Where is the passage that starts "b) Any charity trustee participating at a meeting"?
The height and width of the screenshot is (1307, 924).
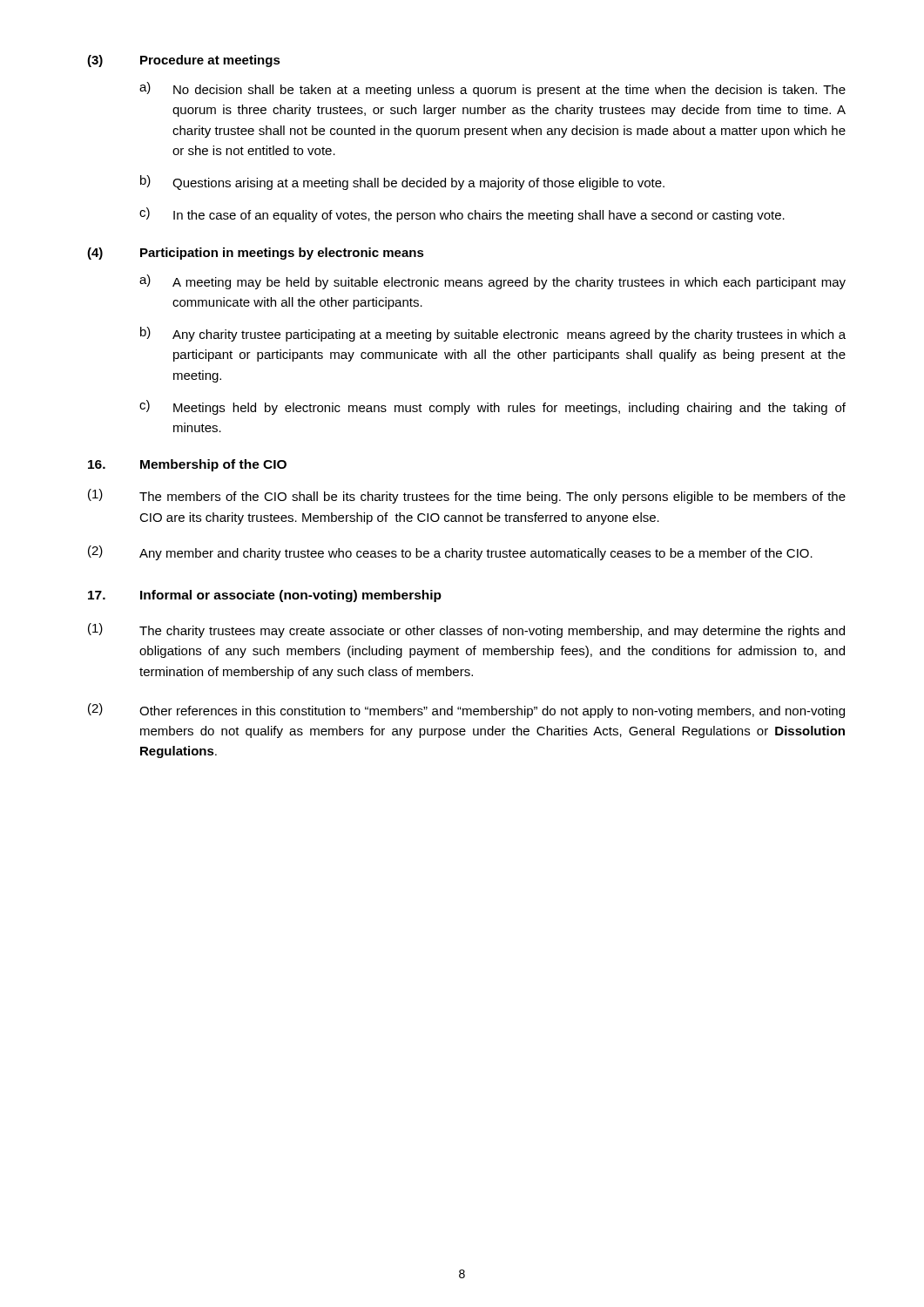tap(492, 355)
